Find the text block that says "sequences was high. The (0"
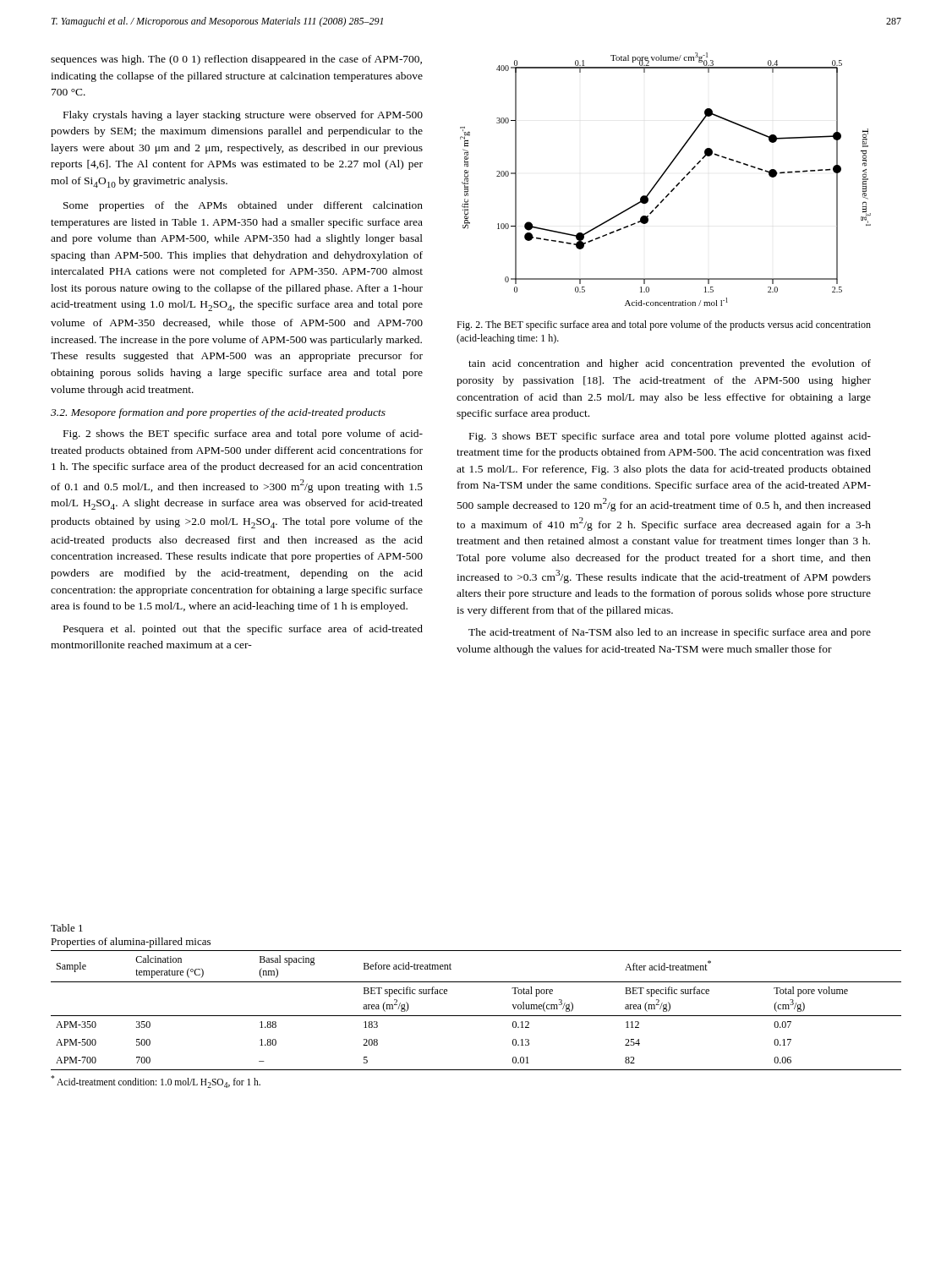This screenshot has height=1268, width=952. [237, 75]
